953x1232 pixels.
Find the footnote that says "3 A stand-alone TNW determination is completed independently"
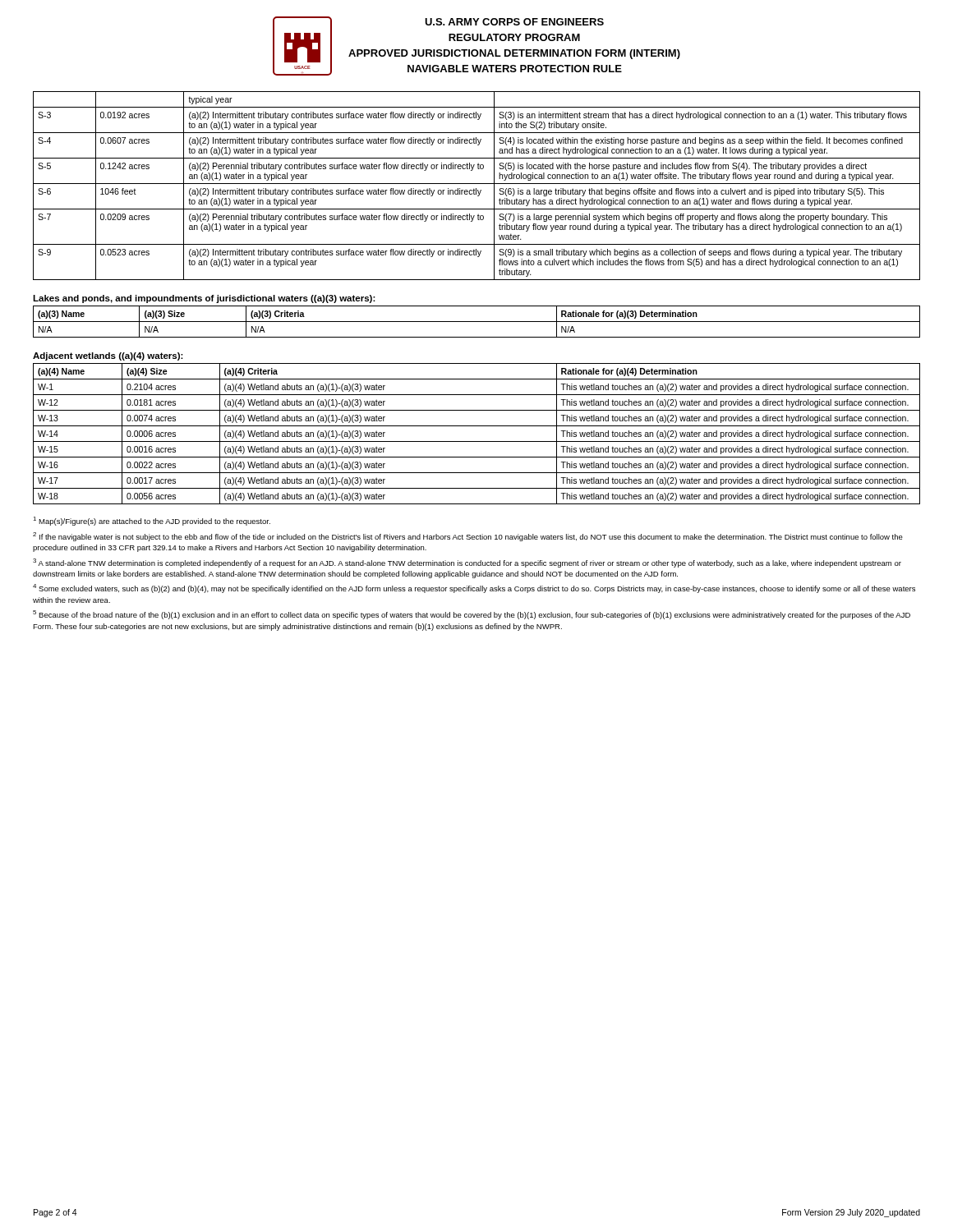[467, 567]
